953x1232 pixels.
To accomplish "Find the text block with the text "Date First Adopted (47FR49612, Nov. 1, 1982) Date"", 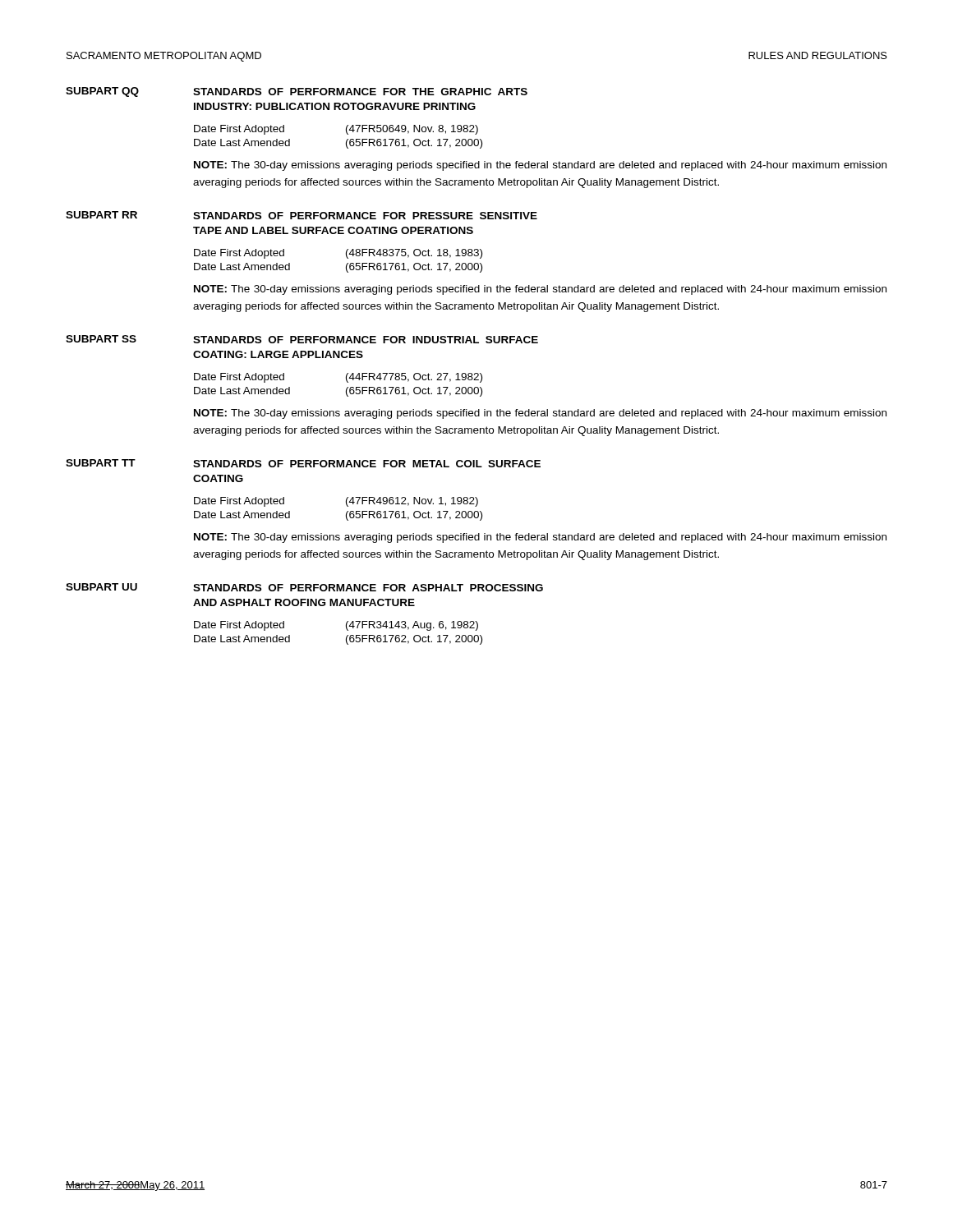I will pyautogui.click(x=239, y=501).
